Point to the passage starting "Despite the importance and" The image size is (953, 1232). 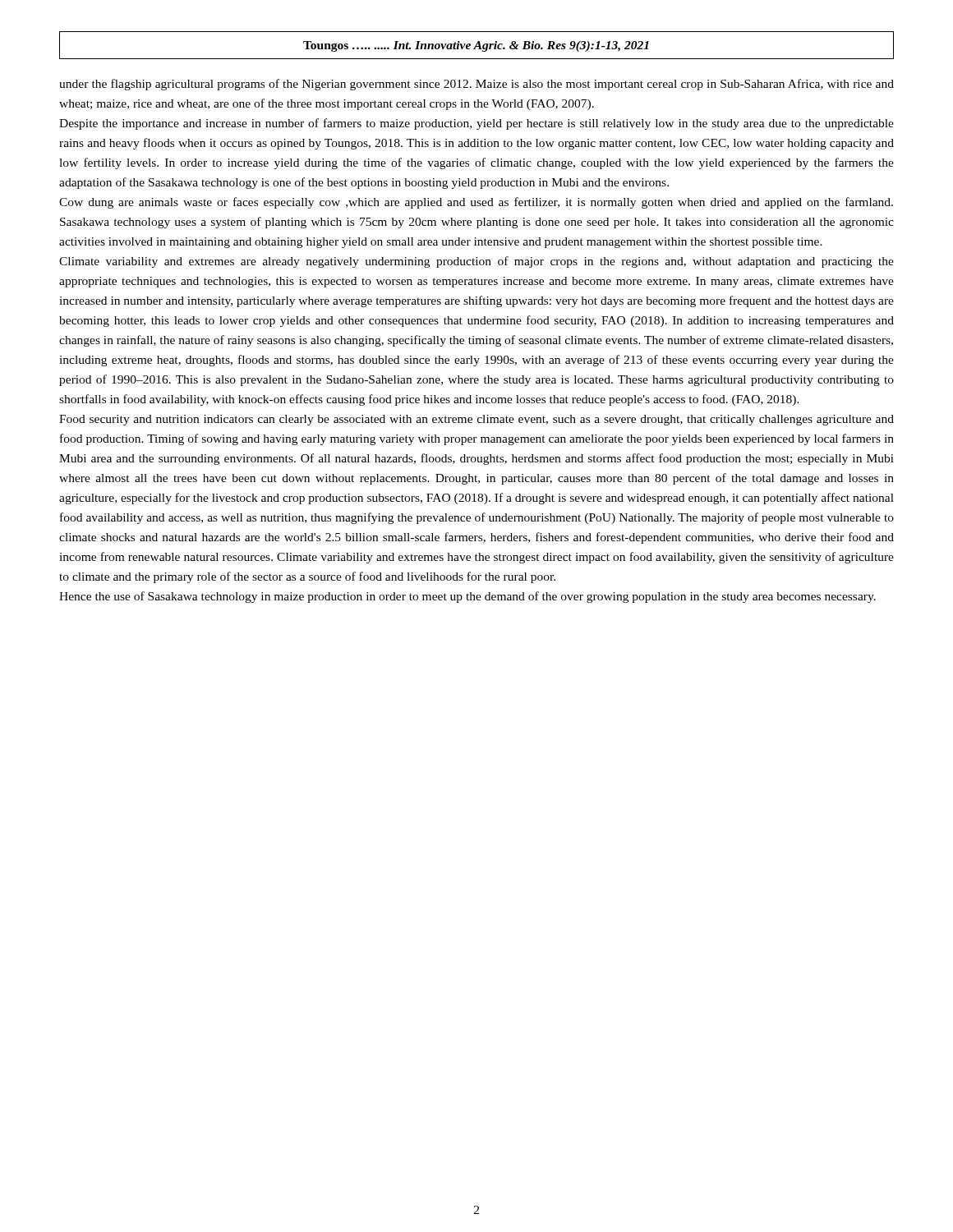click(476, 152)
